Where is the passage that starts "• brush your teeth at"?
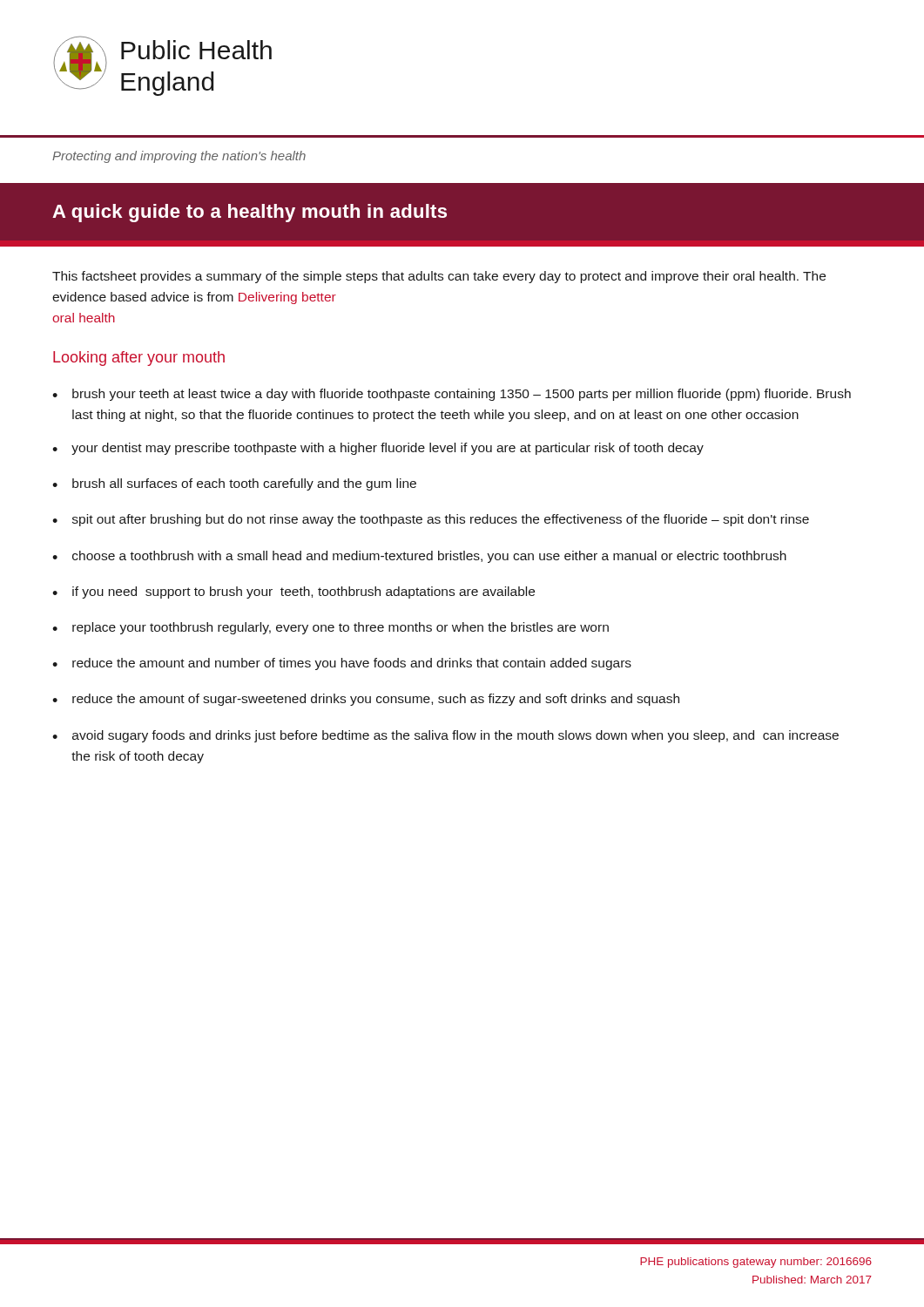This screenshot has width=924, height=1307. (453, 404)
